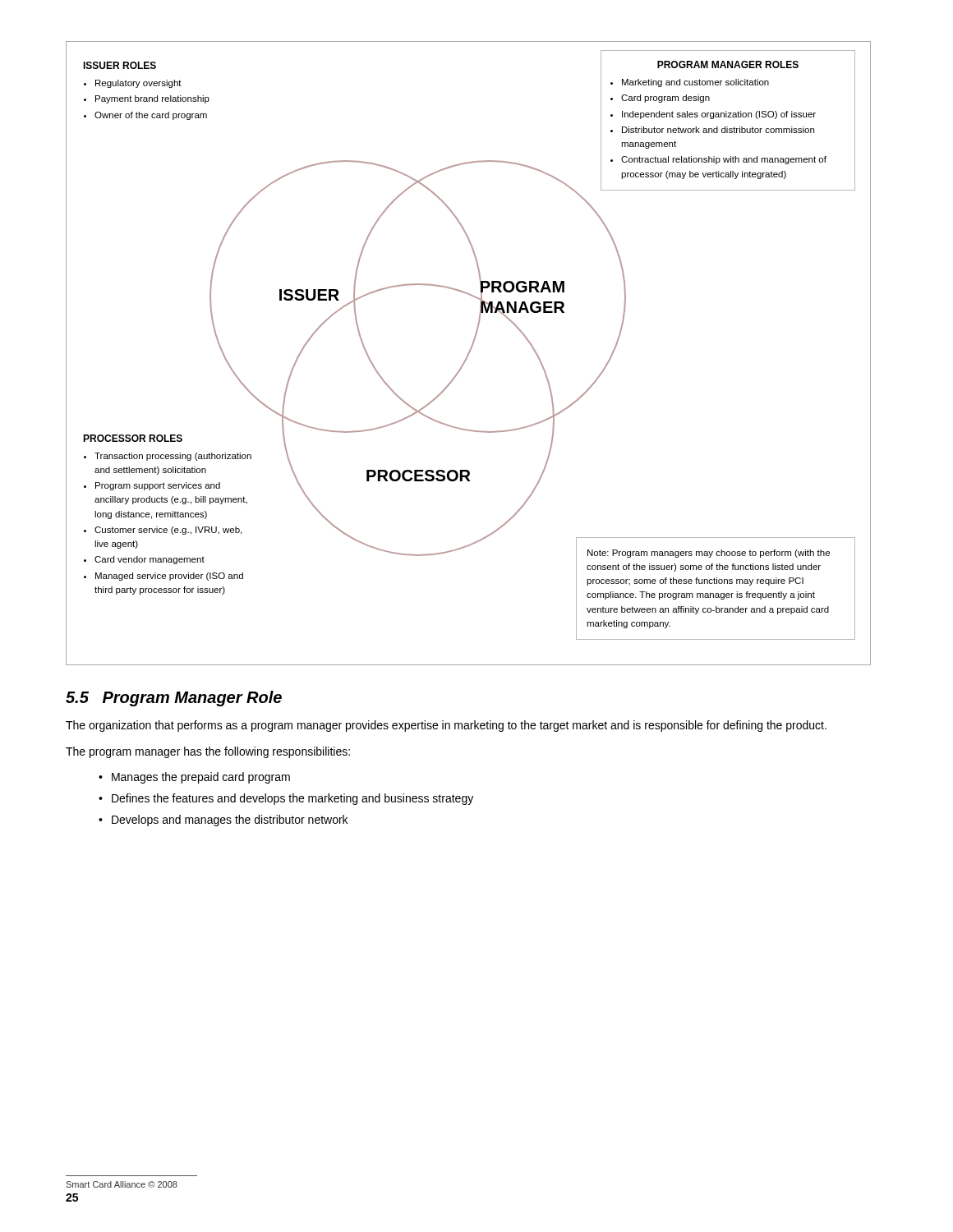Locate the element starting "Defines the features and"

tap(292, 798)
